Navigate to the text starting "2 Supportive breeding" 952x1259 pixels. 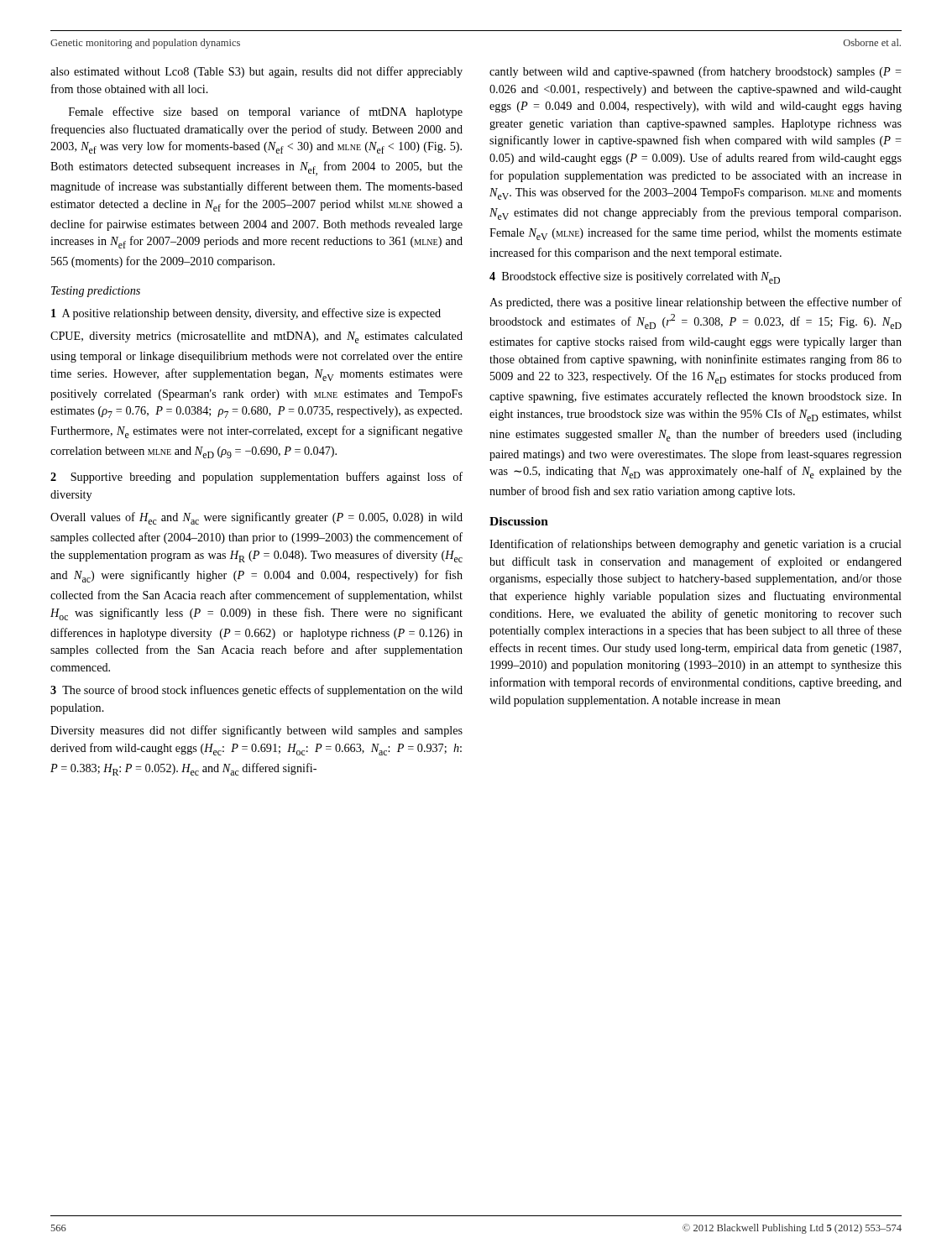click(x=256, y=486)
